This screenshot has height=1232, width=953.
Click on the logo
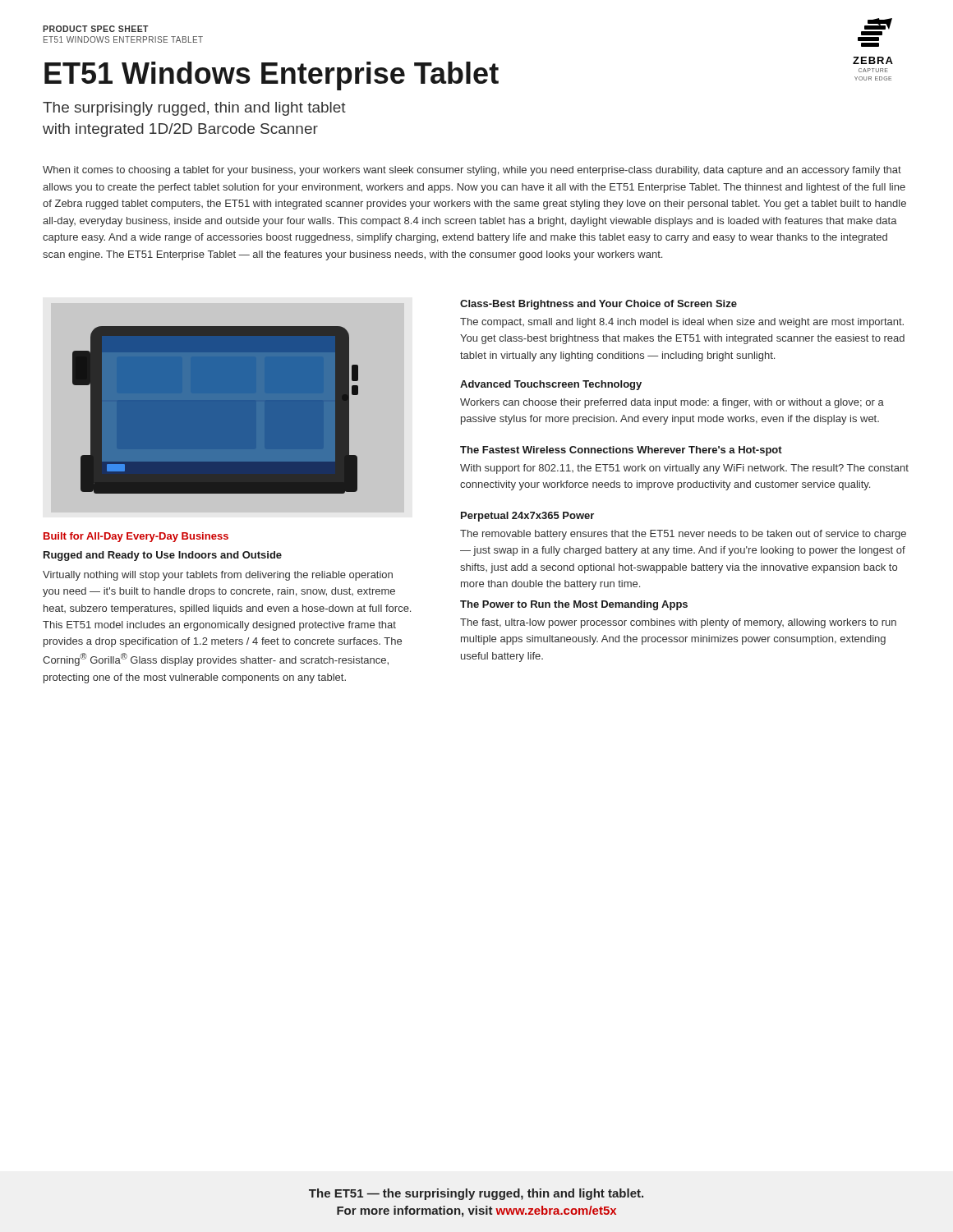[x=873, y=53]
